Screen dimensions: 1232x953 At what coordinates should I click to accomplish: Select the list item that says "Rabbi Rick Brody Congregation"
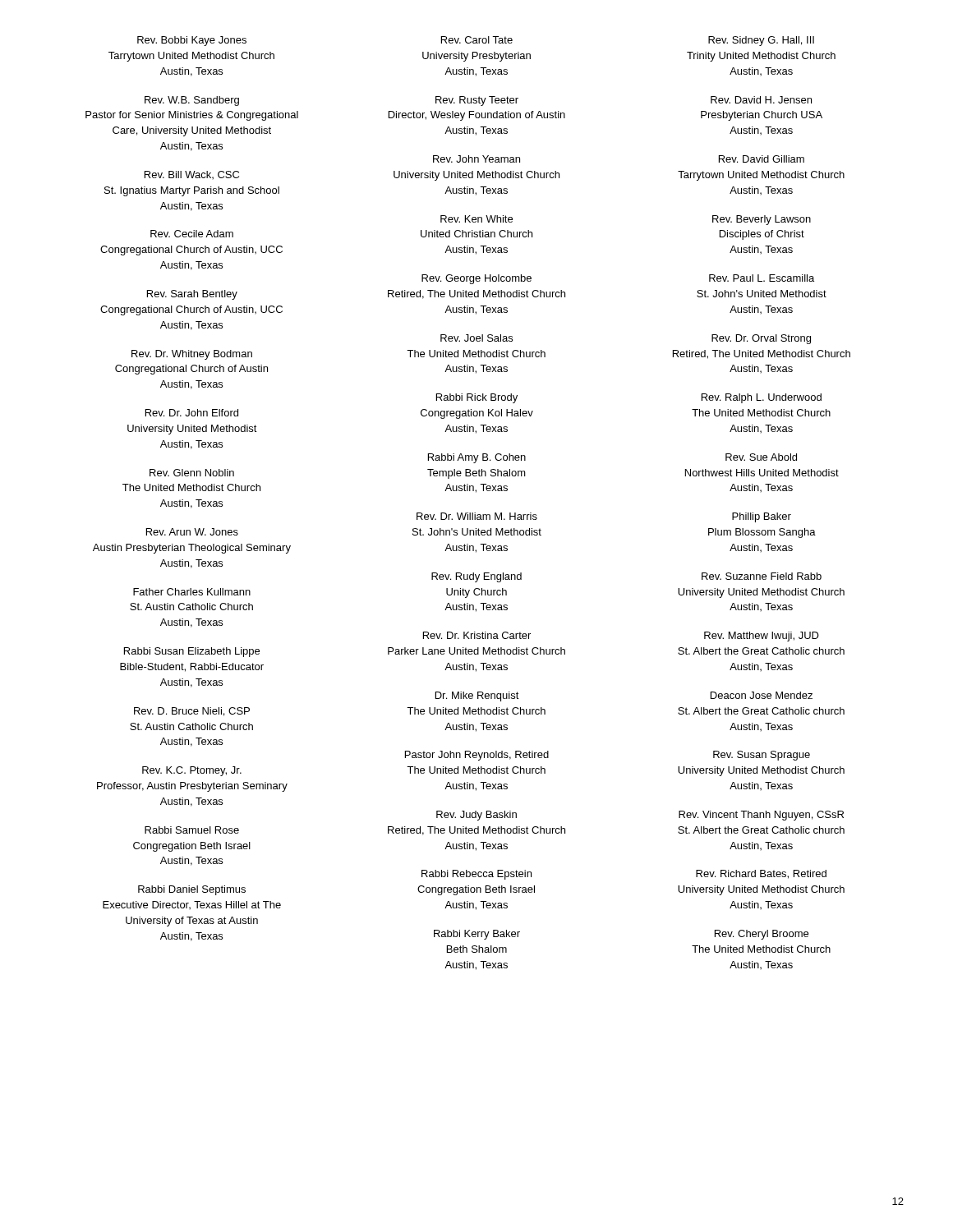(476, 414)
